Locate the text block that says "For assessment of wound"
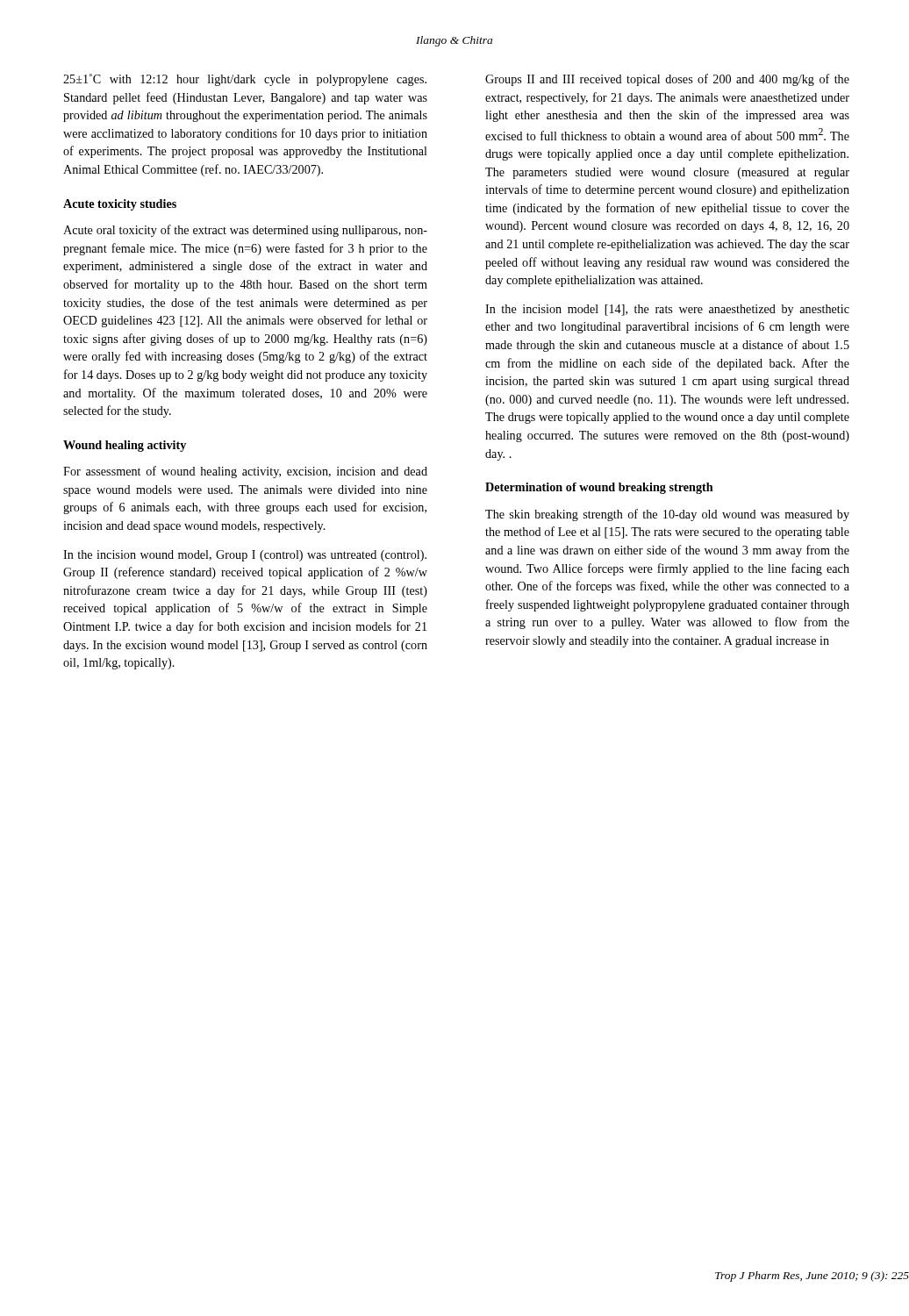This screenshot has height=1316, width=909. point(245,499)
